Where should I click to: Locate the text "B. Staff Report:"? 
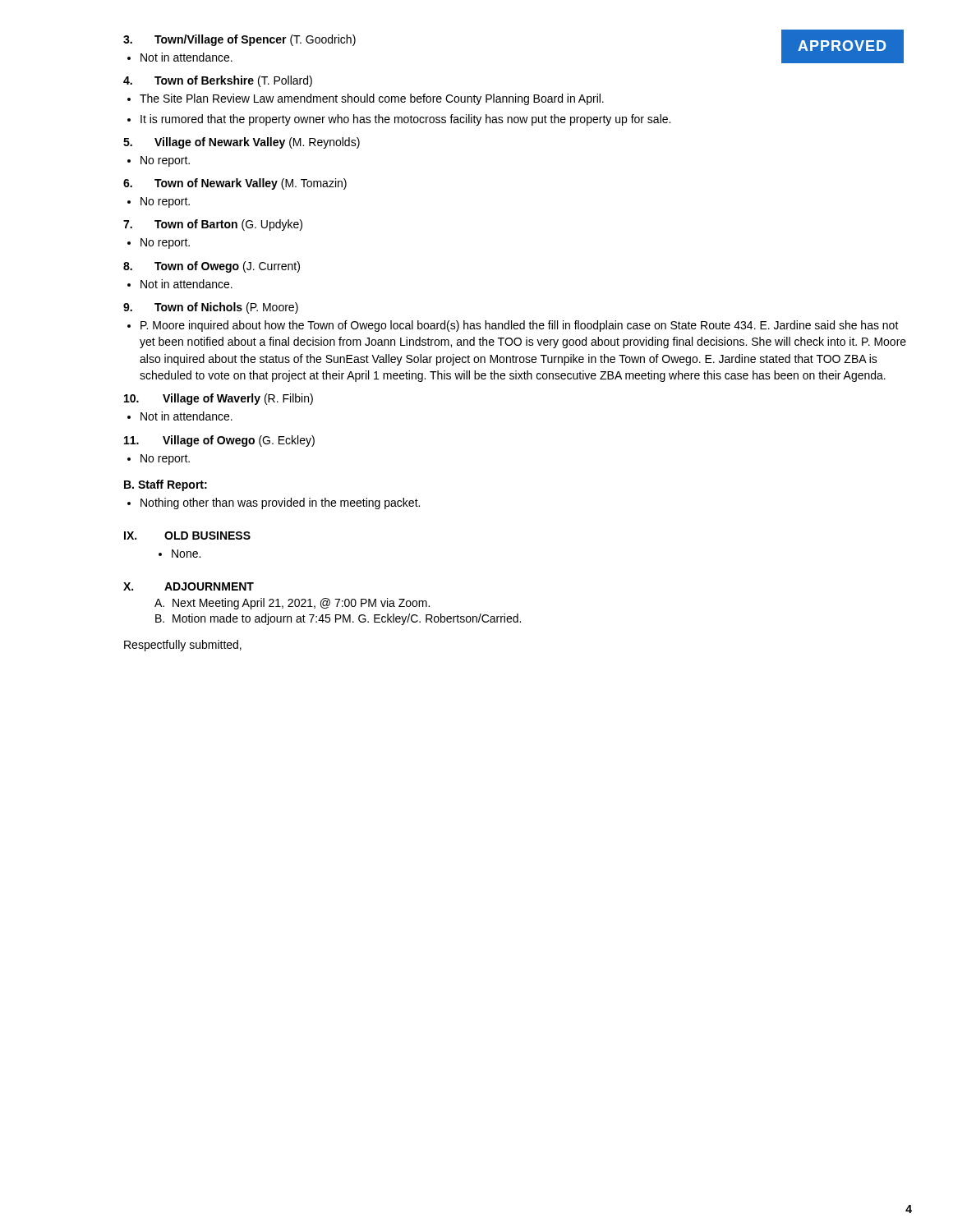pyautogui.click(x=165, y=484)
